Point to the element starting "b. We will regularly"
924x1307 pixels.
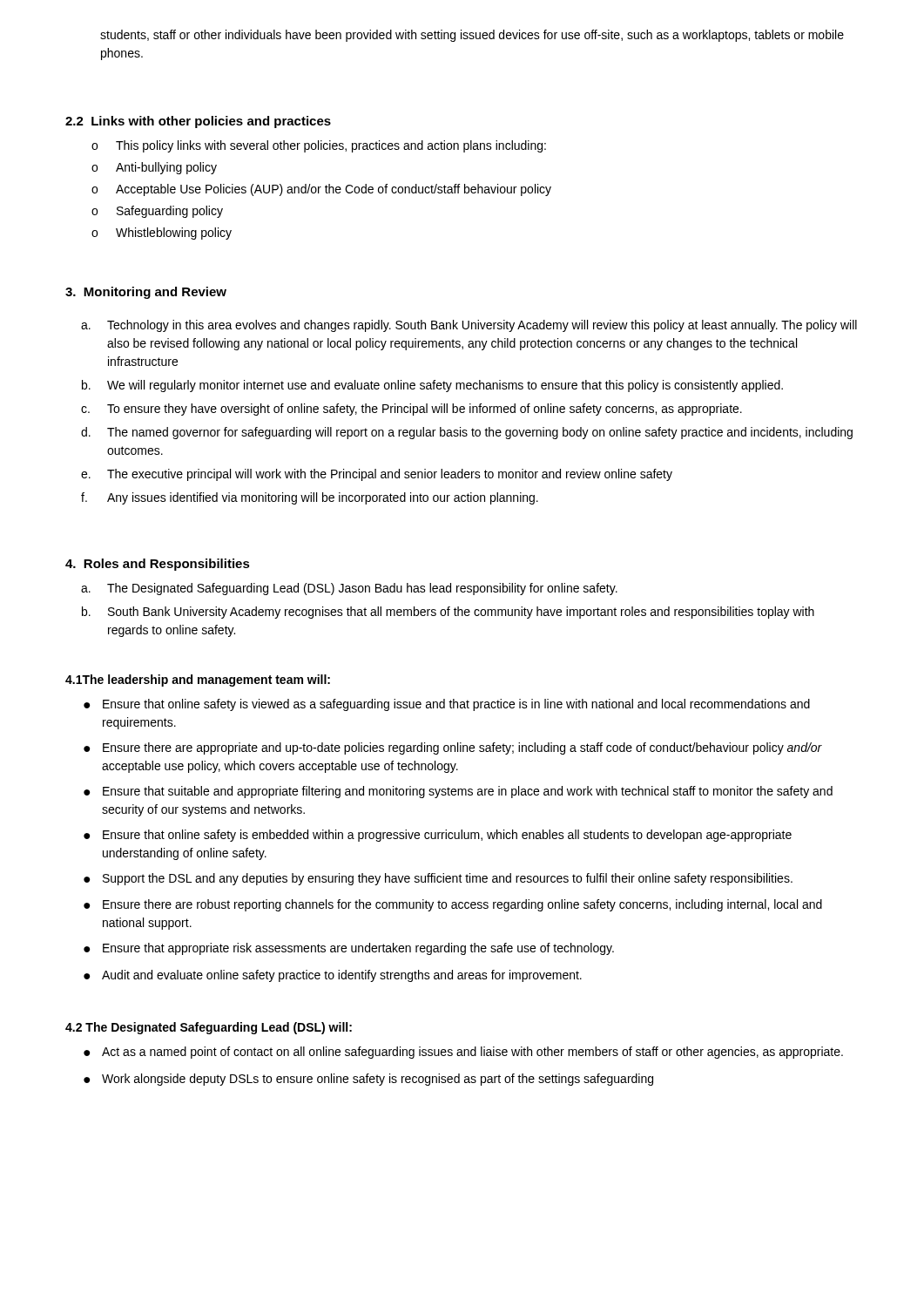pyautogui.click(x=432, y=386)
